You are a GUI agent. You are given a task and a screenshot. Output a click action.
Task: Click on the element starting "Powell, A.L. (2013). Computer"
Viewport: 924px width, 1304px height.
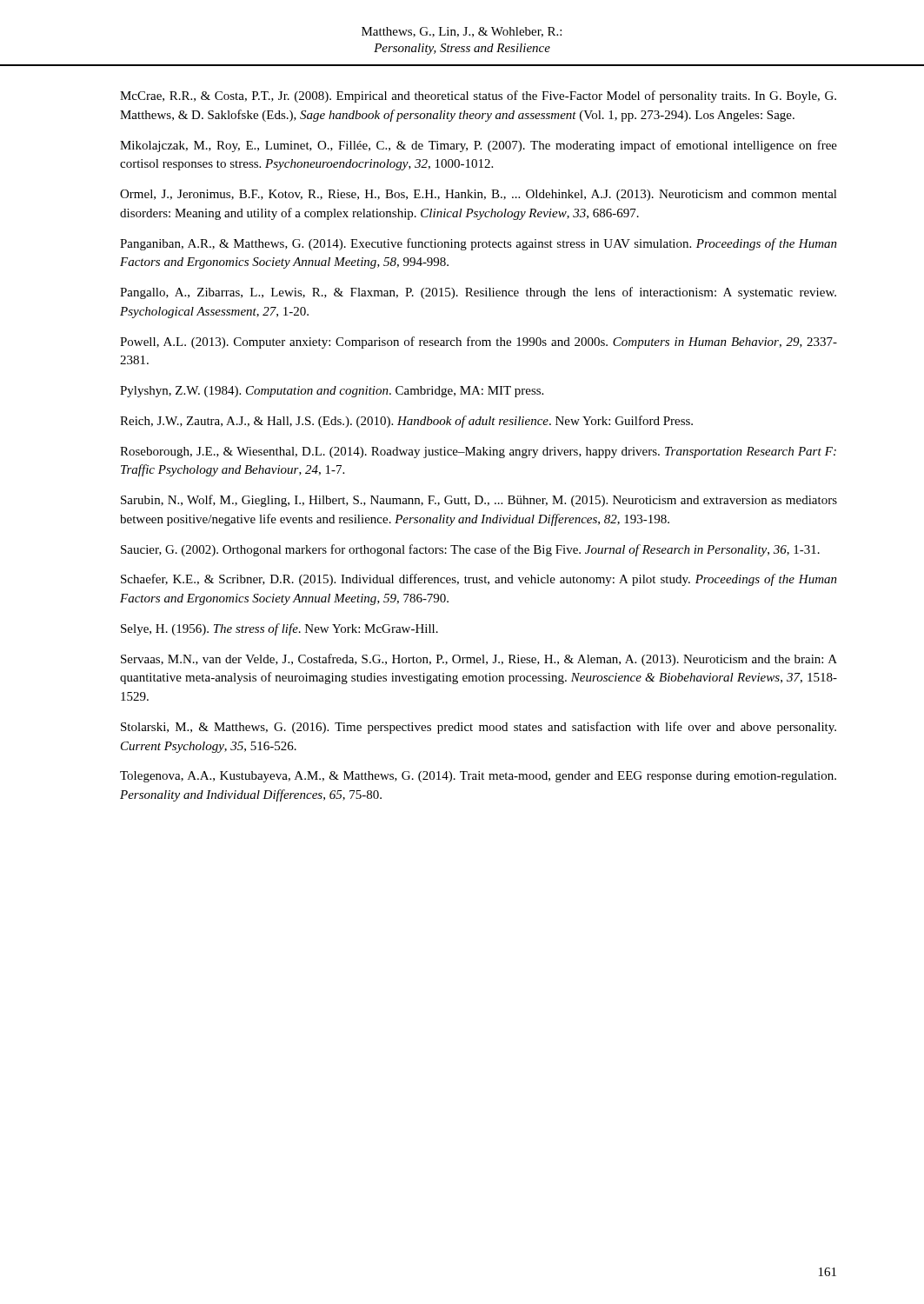tap(462, 351)
